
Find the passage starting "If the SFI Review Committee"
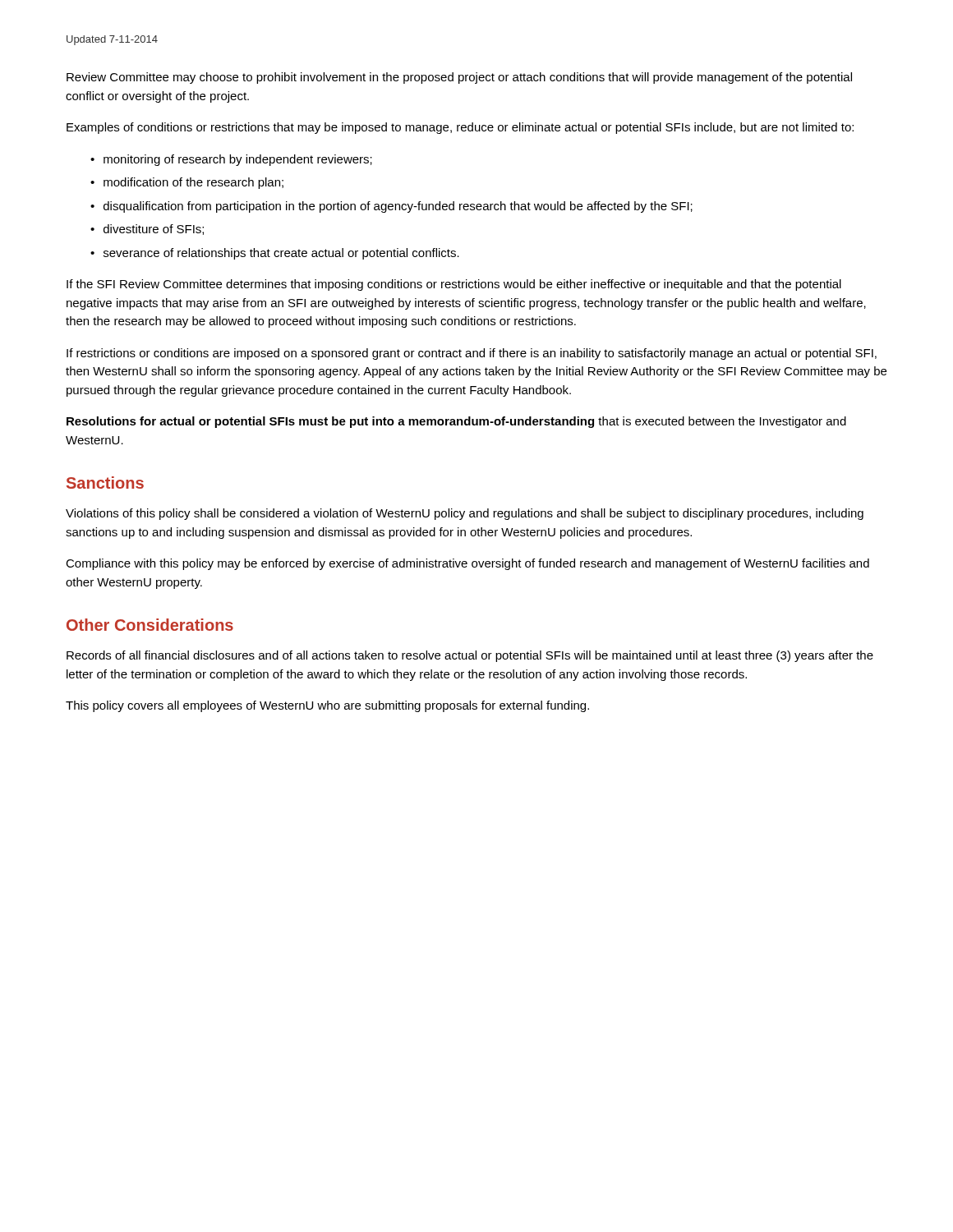tap(466, 302)
